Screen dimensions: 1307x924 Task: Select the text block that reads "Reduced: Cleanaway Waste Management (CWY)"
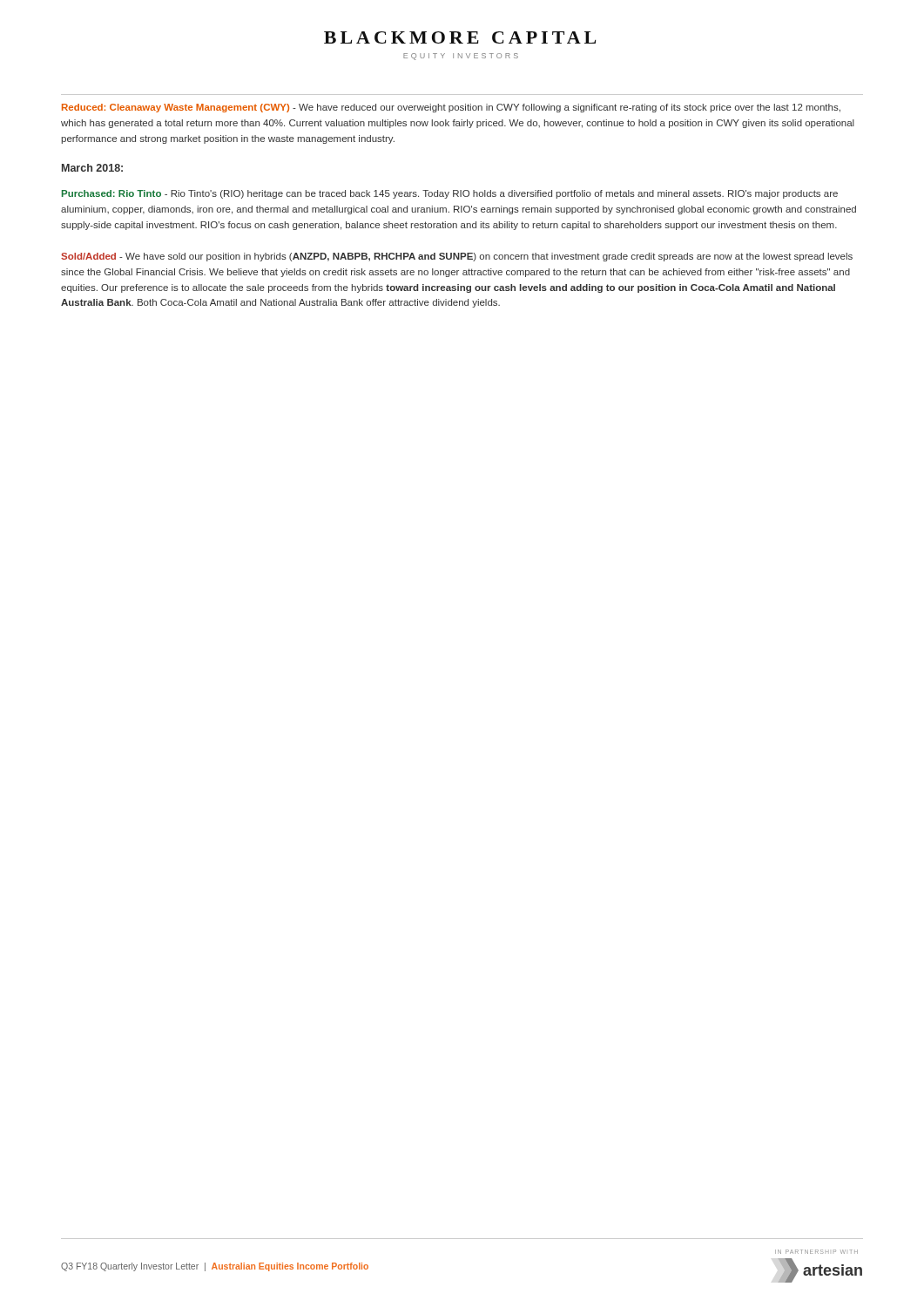(x=458, y=123)
